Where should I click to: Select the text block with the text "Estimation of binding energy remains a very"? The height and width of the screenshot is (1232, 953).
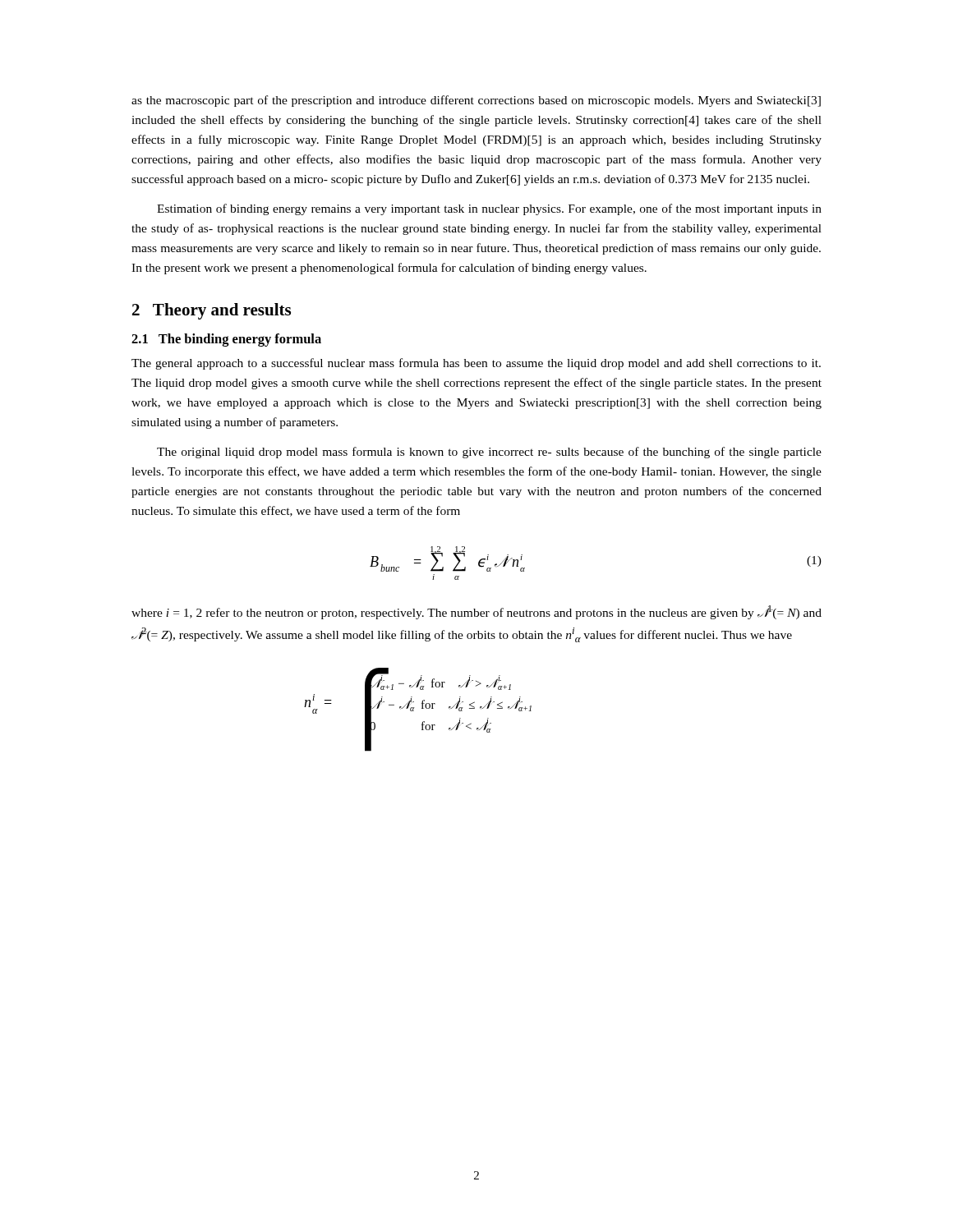click(476, 238)
